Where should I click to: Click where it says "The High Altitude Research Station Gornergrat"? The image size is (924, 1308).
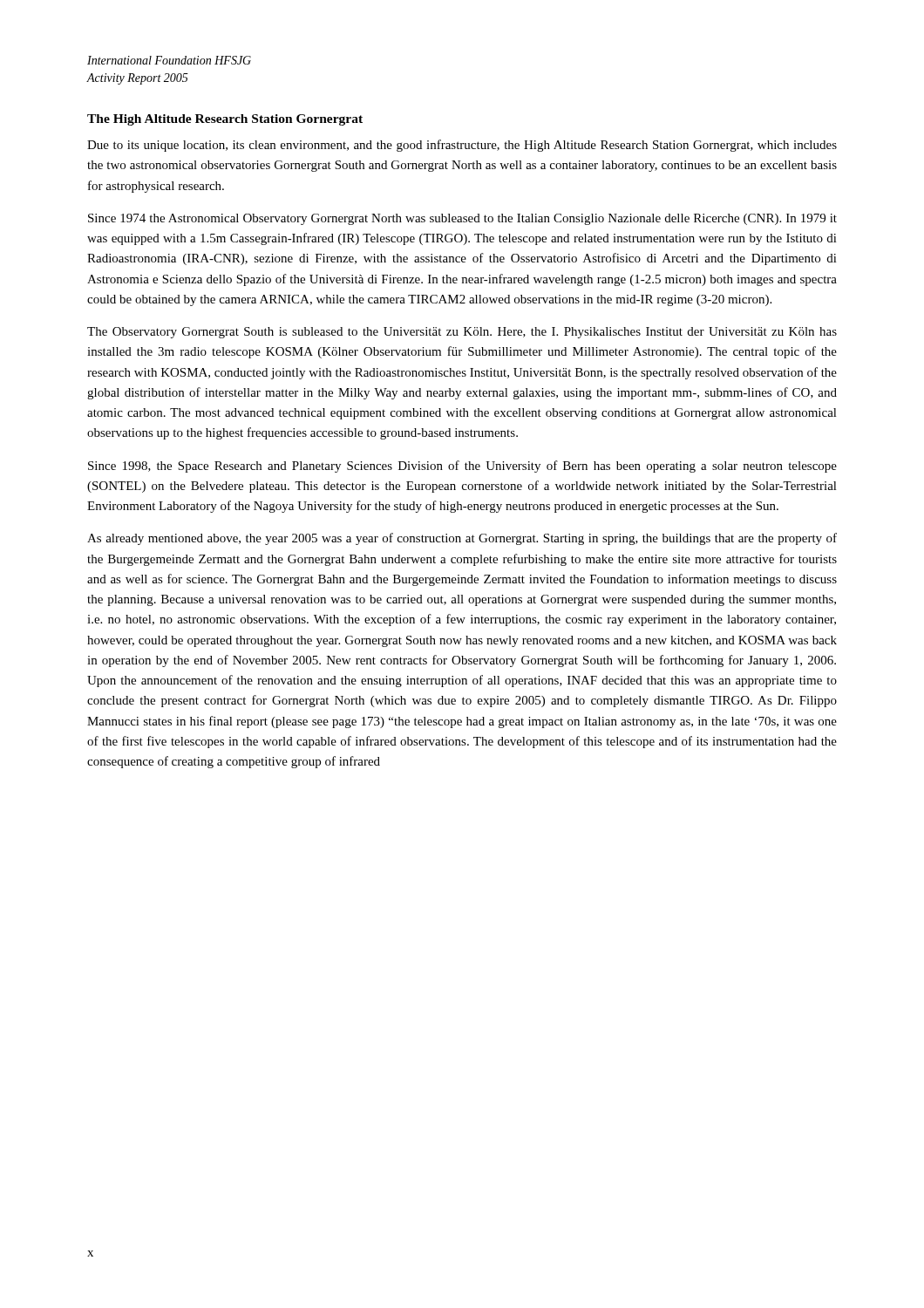pos(225,118)
